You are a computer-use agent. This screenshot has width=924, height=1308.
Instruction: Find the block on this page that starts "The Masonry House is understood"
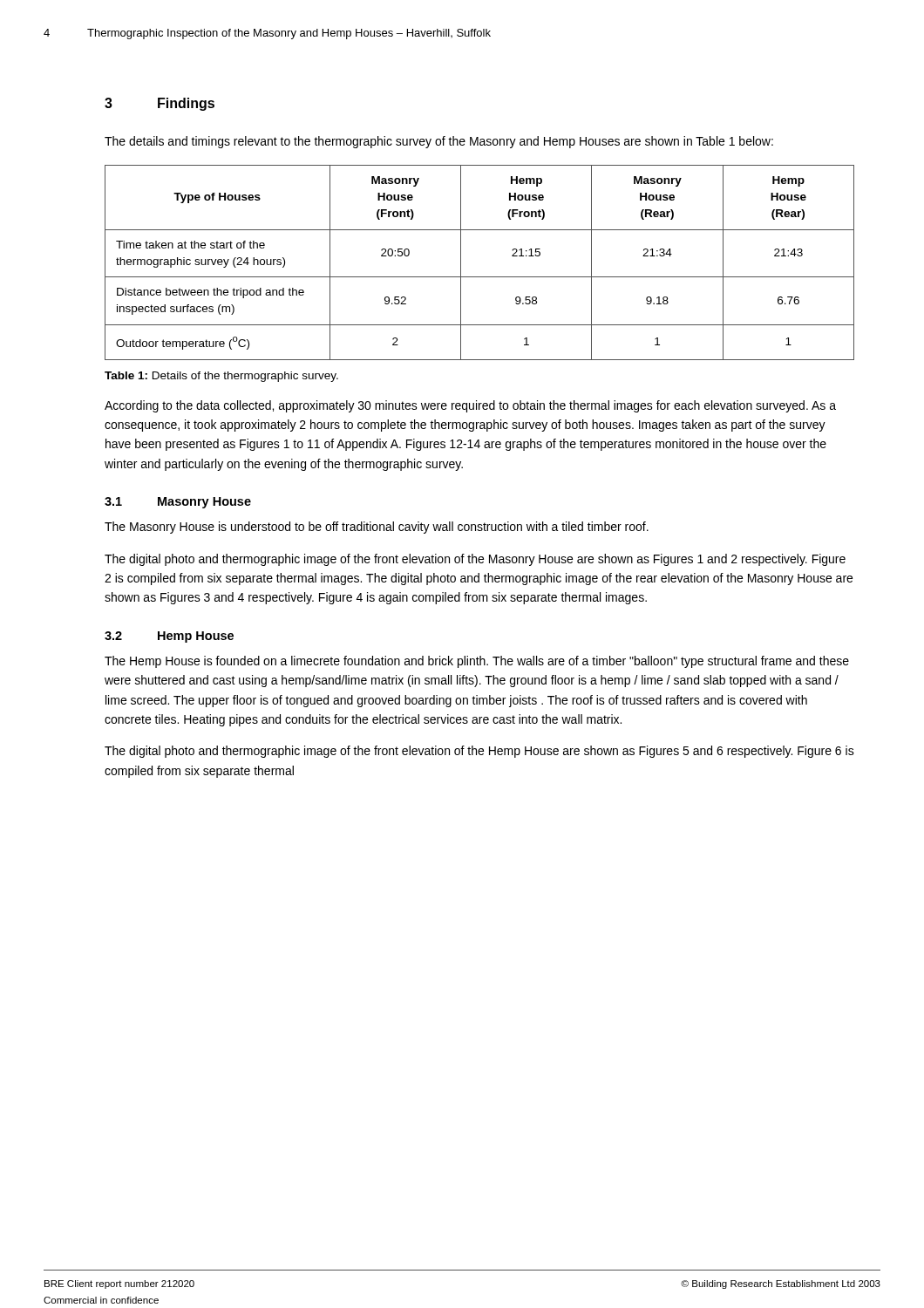tap(377, 527)
